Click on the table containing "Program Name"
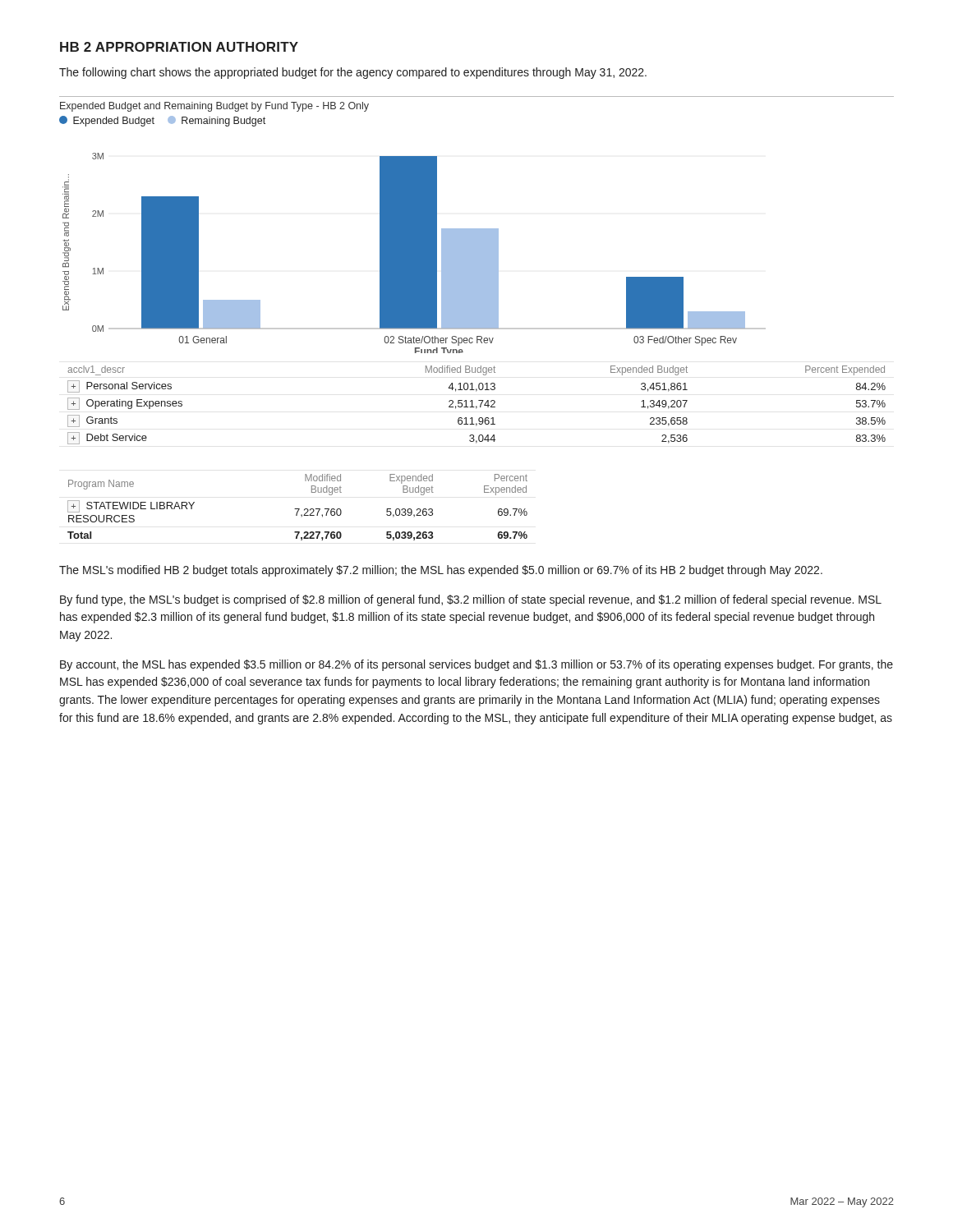Viewport: 953px width, 1232px height. (476, 507)
